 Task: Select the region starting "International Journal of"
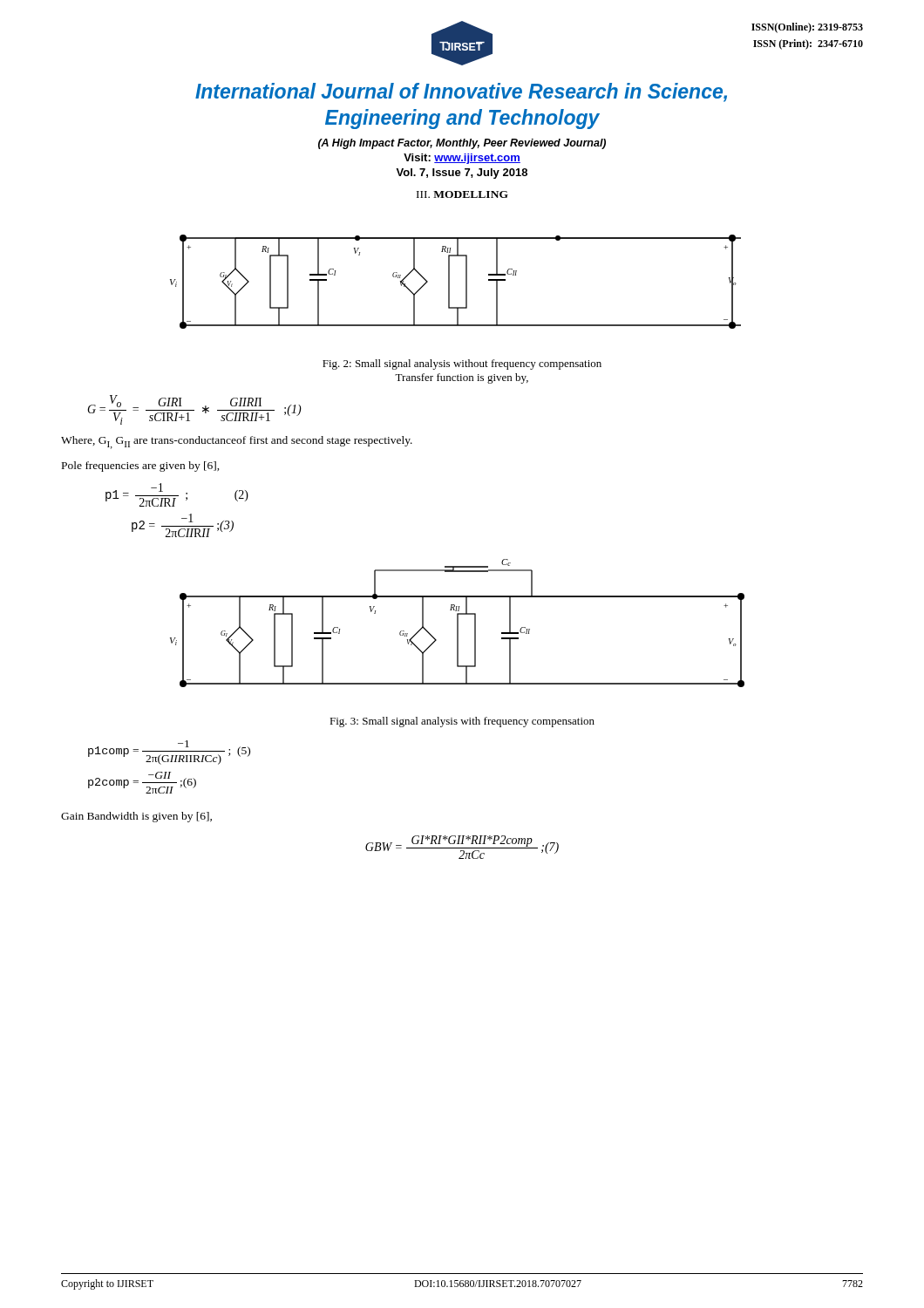tap(462, 105)
